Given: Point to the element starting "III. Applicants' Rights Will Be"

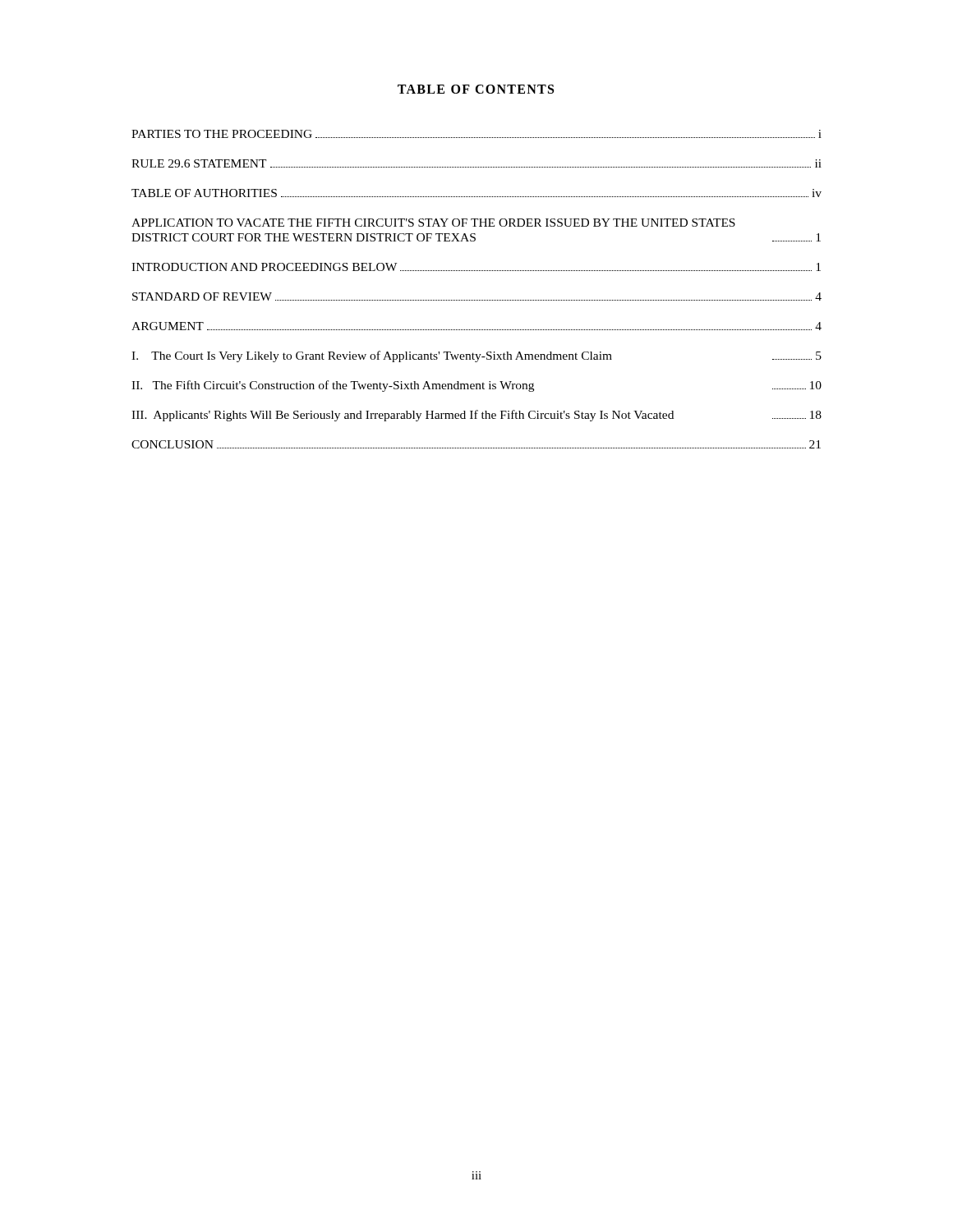Looking at the screenshot, I should pos(476,415).
